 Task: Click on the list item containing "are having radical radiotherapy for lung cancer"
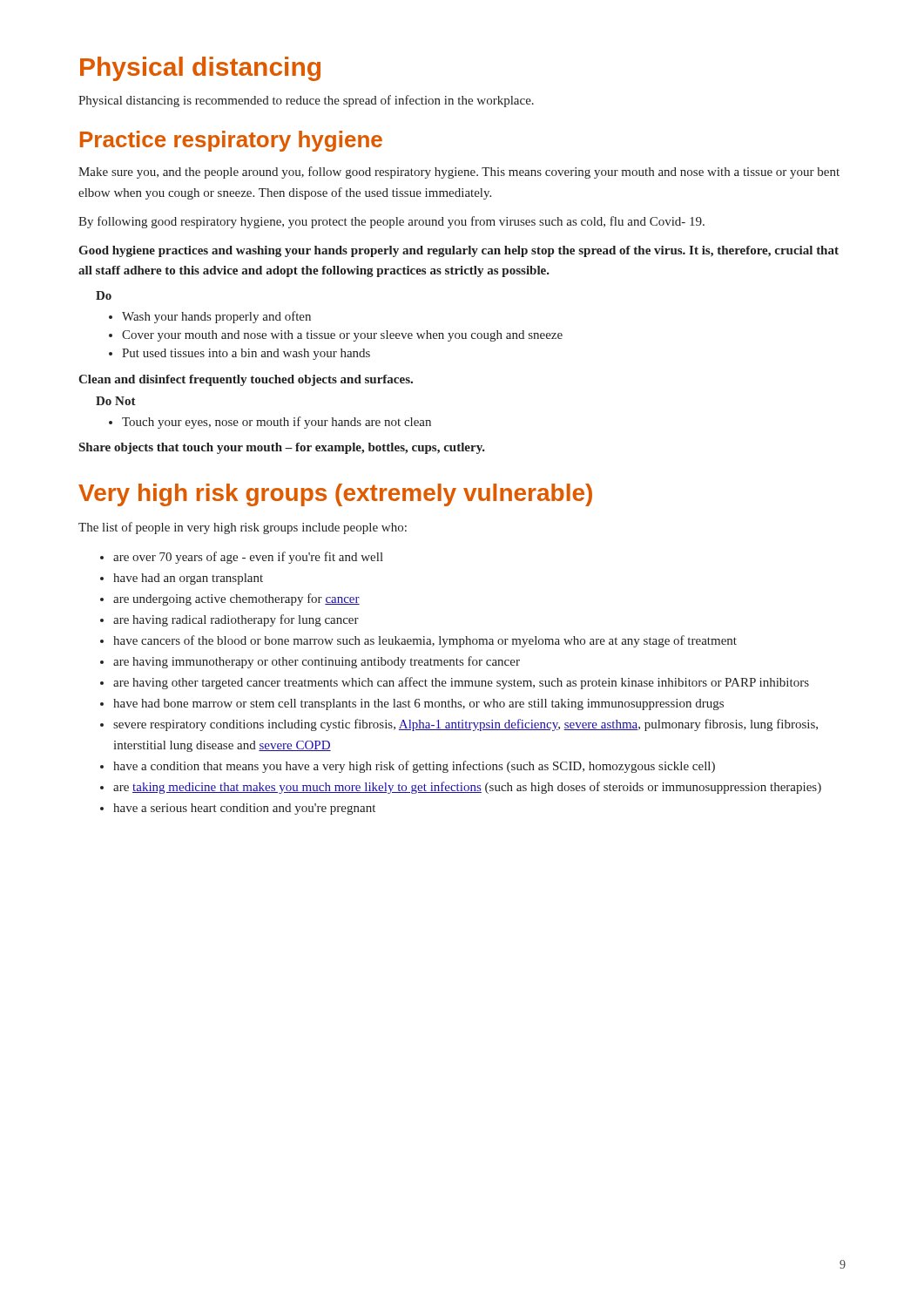[x=236, y=620]
